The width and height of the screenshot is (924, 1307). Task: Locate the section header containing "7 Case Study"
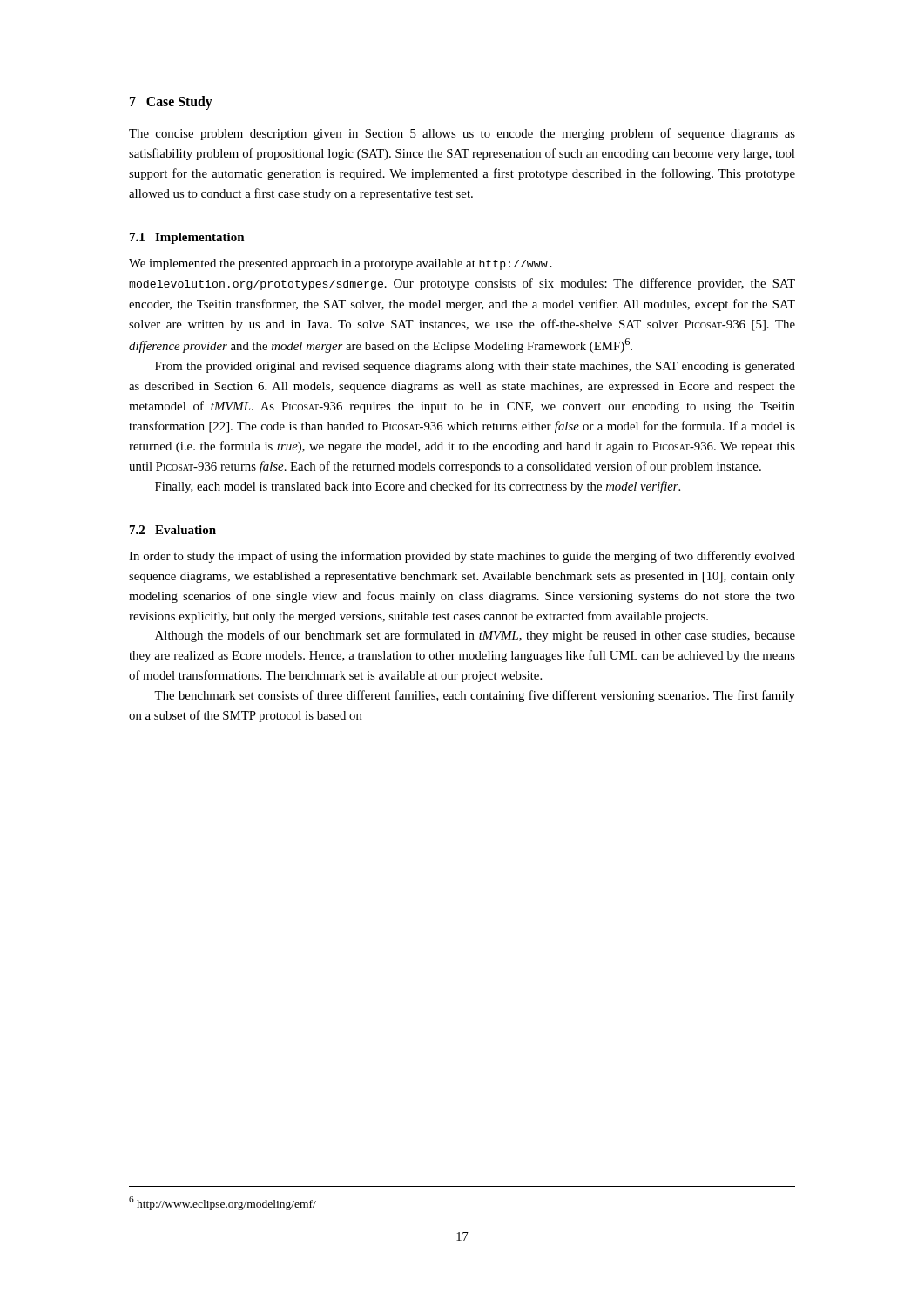171,101
